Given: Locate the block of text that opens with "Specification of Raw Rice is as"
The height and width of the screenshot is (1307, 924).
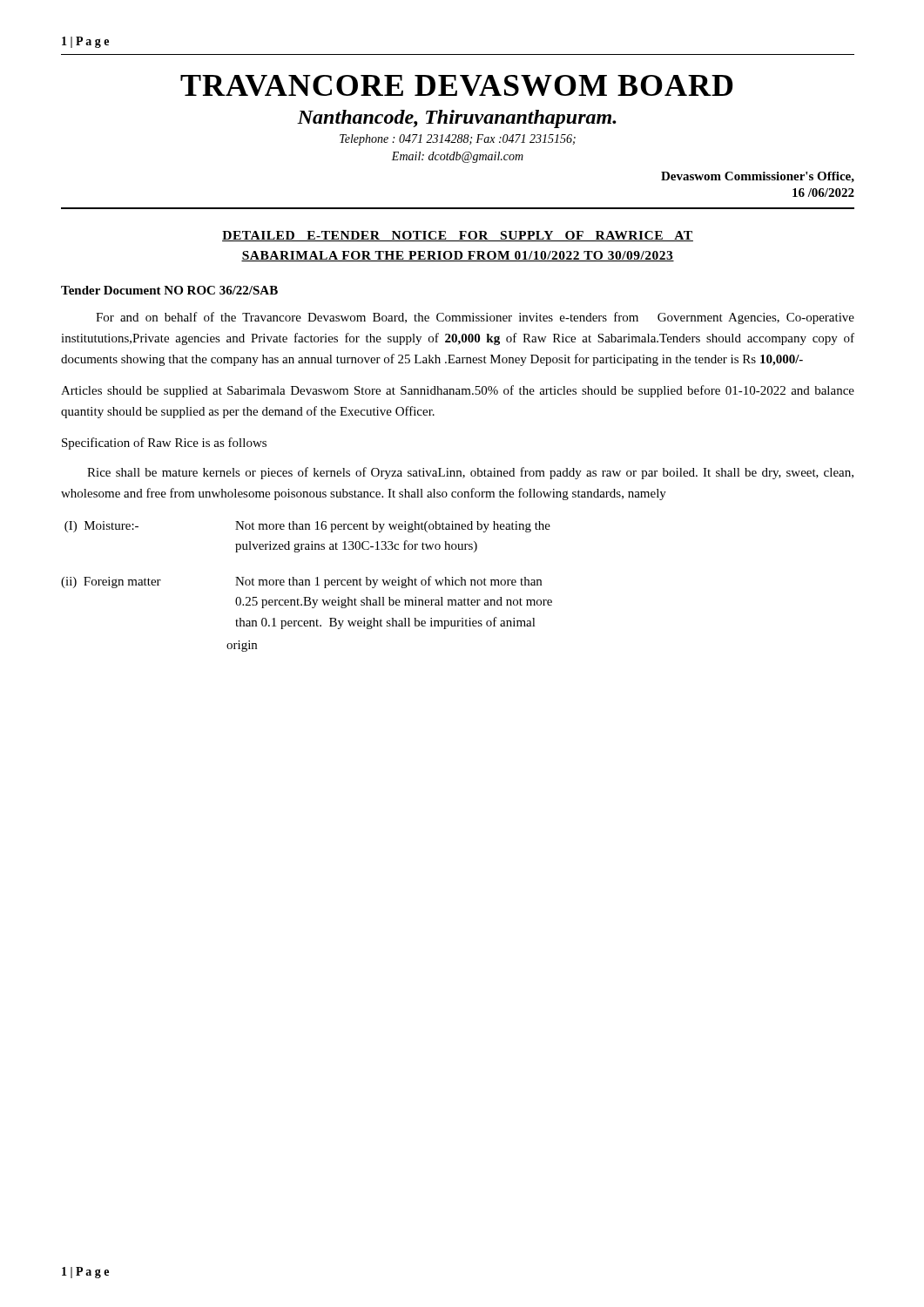Looking at the screenshot, I should point(164,442).
